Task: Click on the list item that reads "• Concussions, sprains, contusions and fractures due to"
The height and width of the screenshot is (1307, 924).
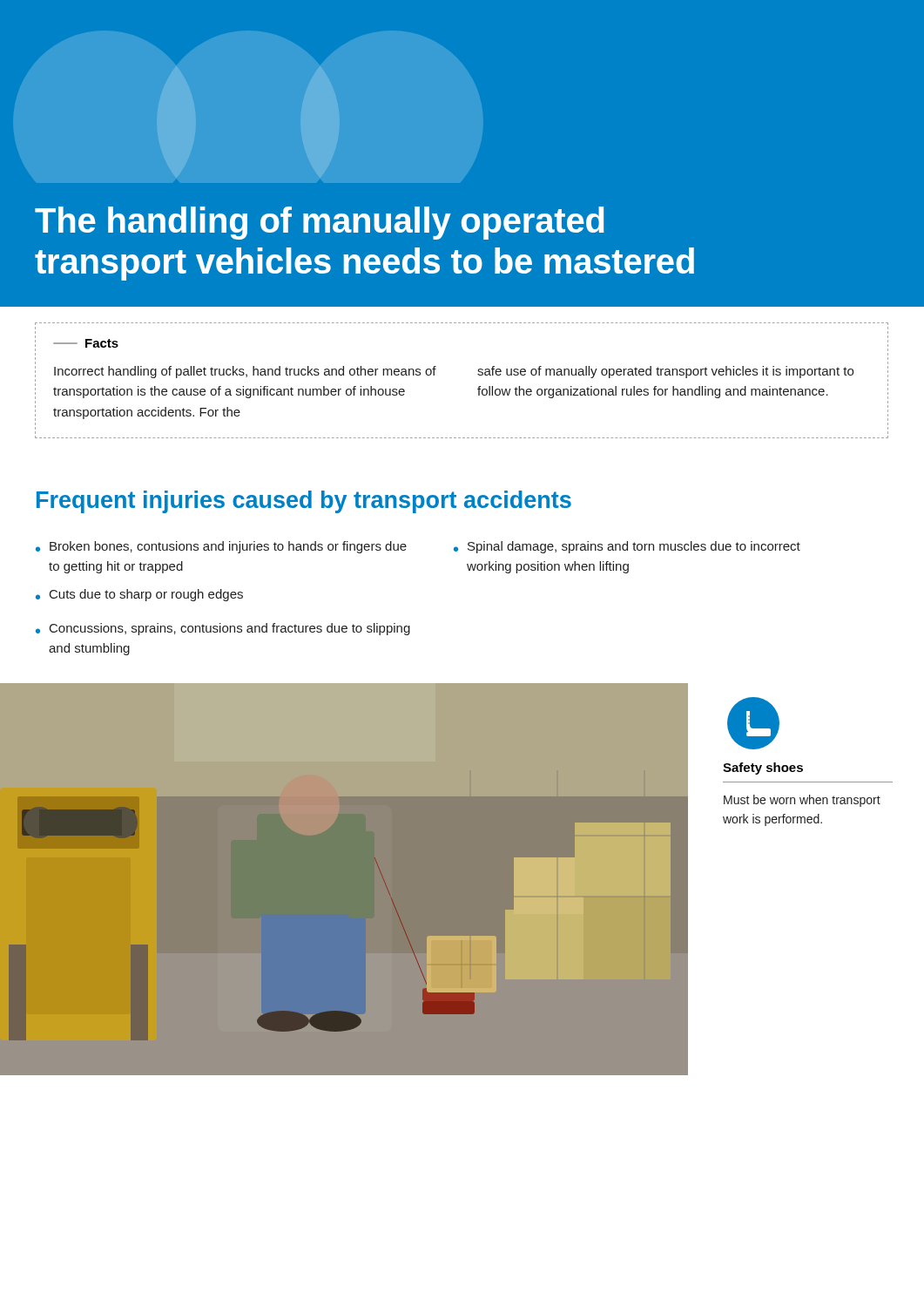Action: point(226,638)
